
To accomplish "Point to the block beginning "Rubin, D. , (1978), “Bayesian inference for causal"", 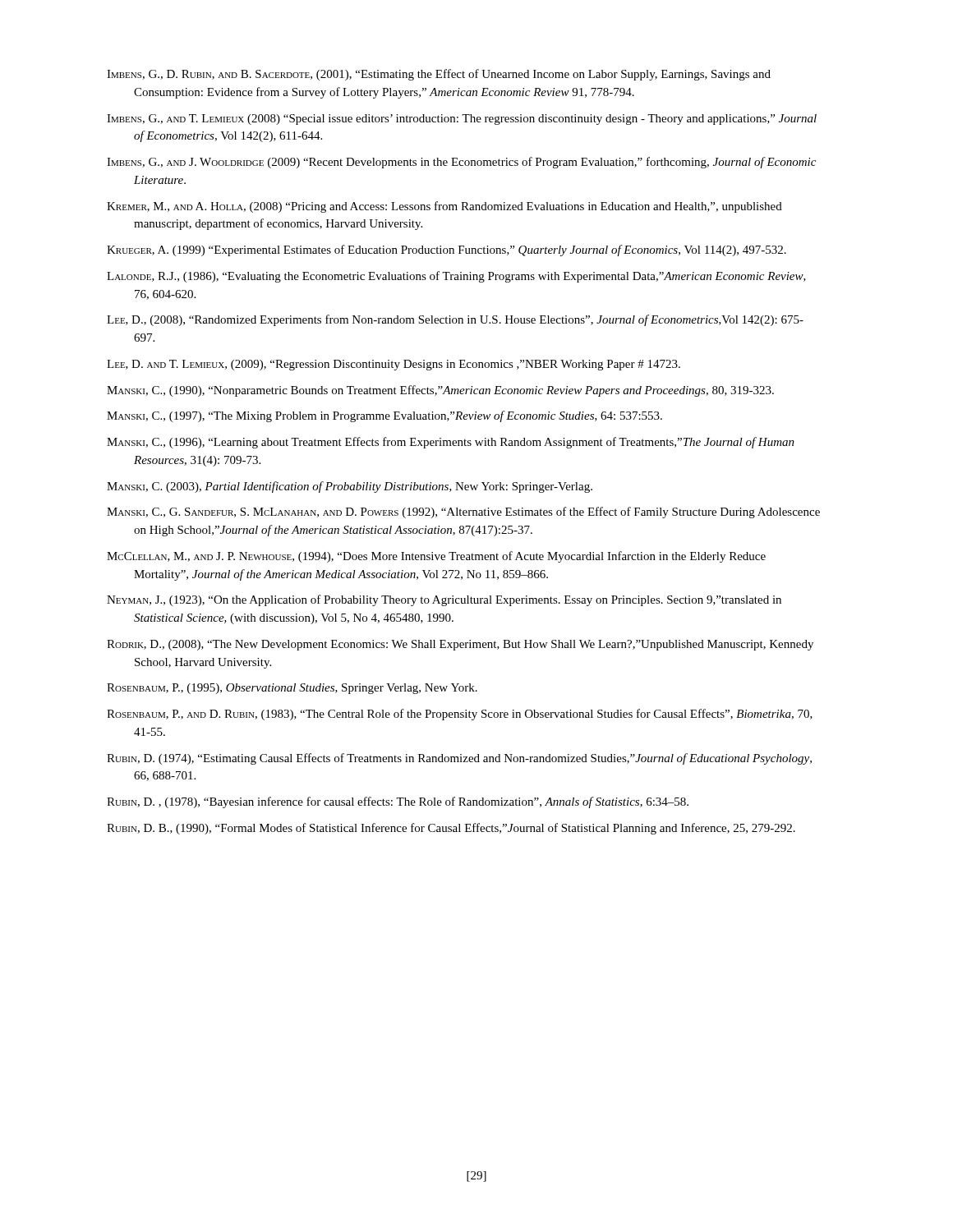I will coord(398,802).
